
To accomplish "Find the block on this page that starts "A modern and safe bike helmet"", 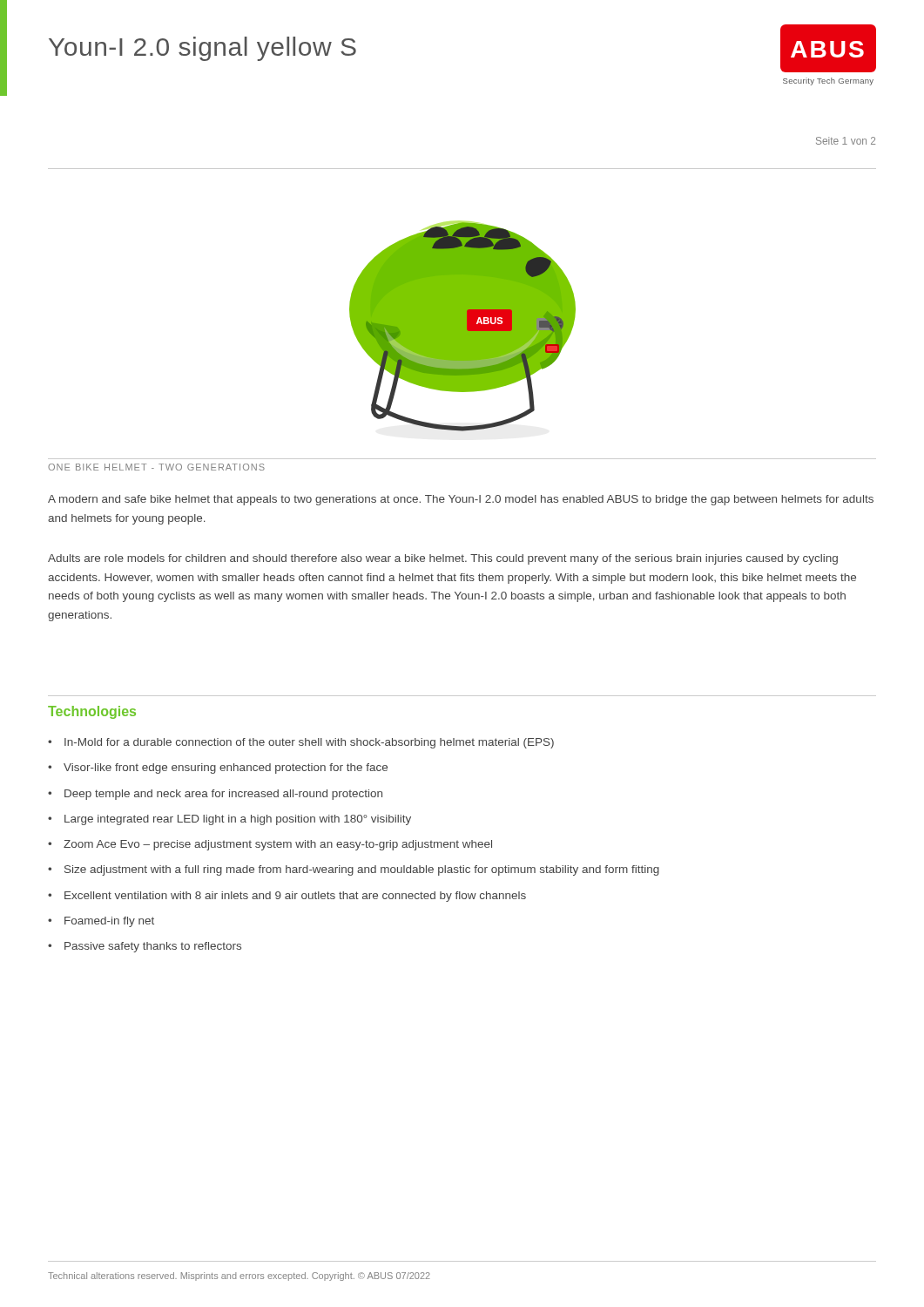I will [461, 508].
